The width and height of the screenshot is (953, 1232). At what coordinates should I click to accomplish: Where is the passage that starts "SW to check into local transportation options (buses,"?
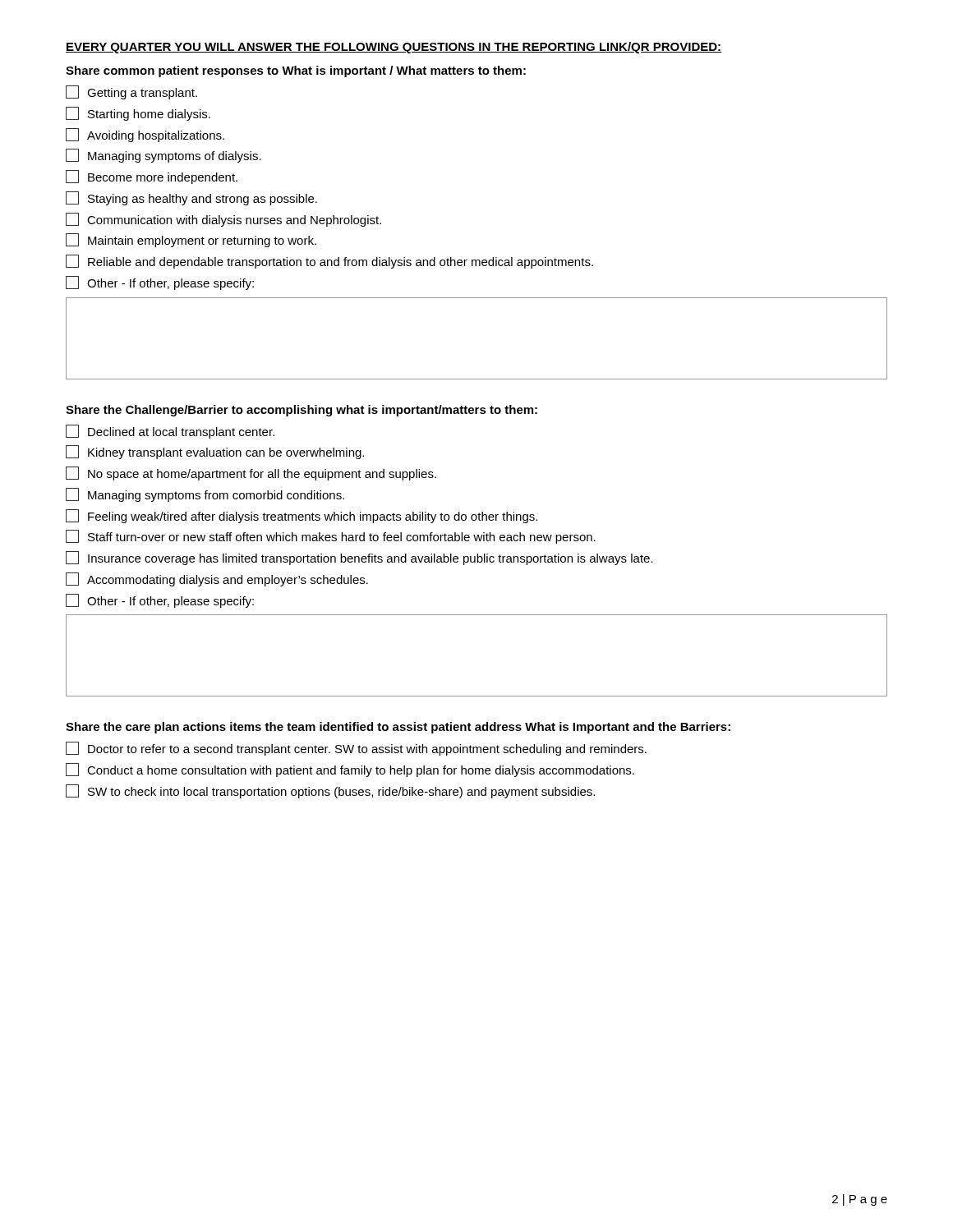click(476, 791)
